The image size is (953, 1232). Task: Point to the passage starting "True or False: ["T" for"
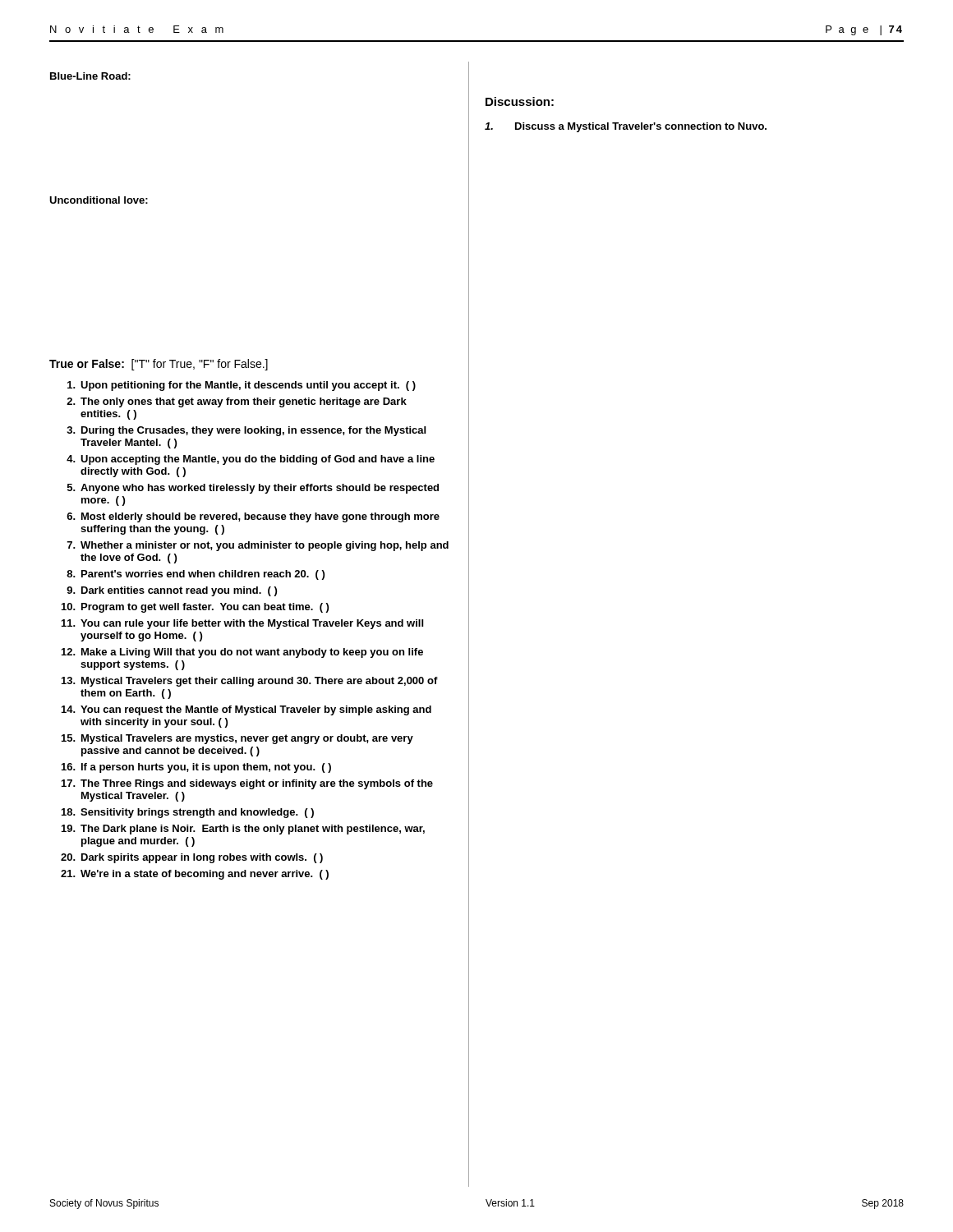coord(159,364)
